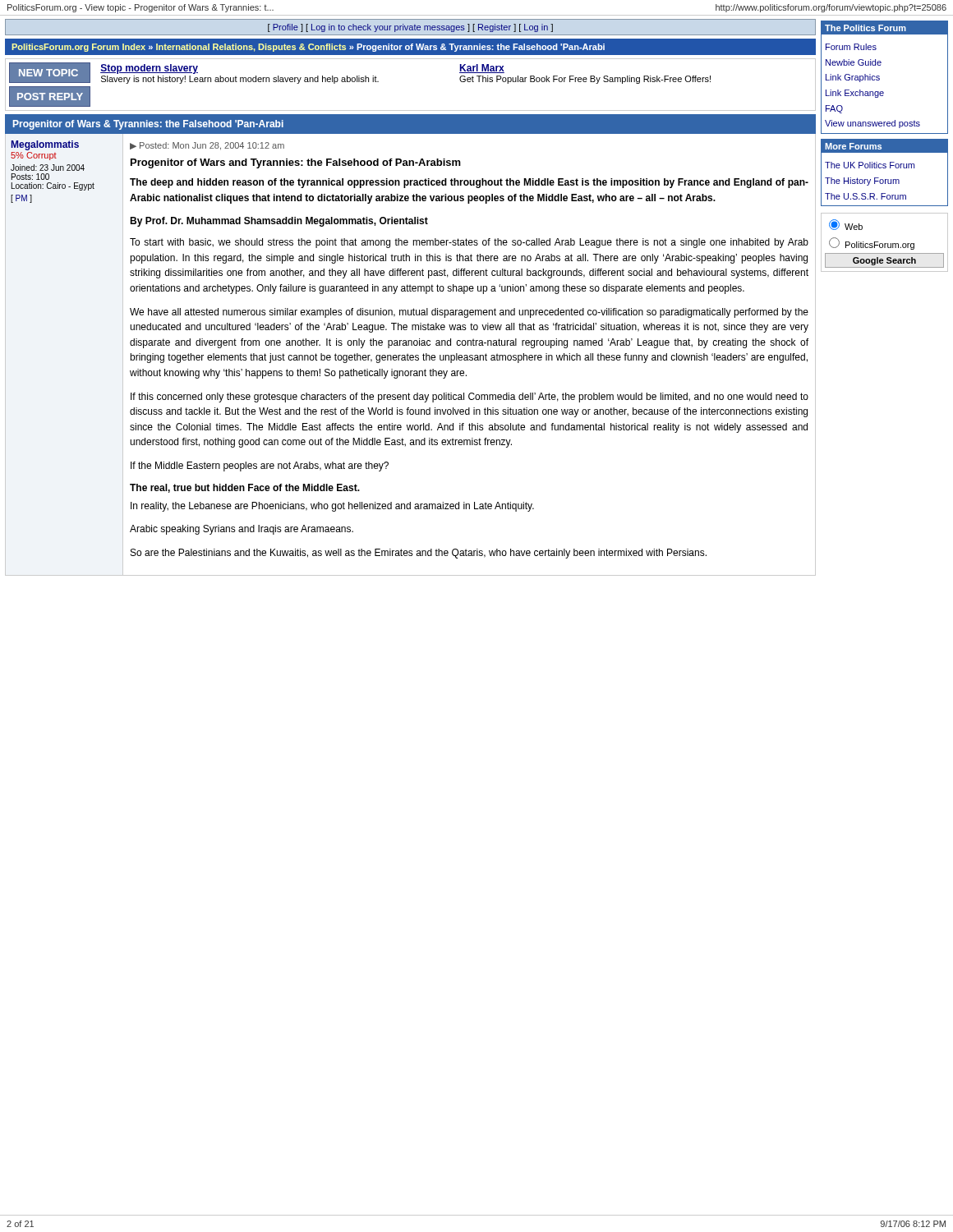
Task: Select the text starting "To start with basic, we should"
Action: coord(469,265)
